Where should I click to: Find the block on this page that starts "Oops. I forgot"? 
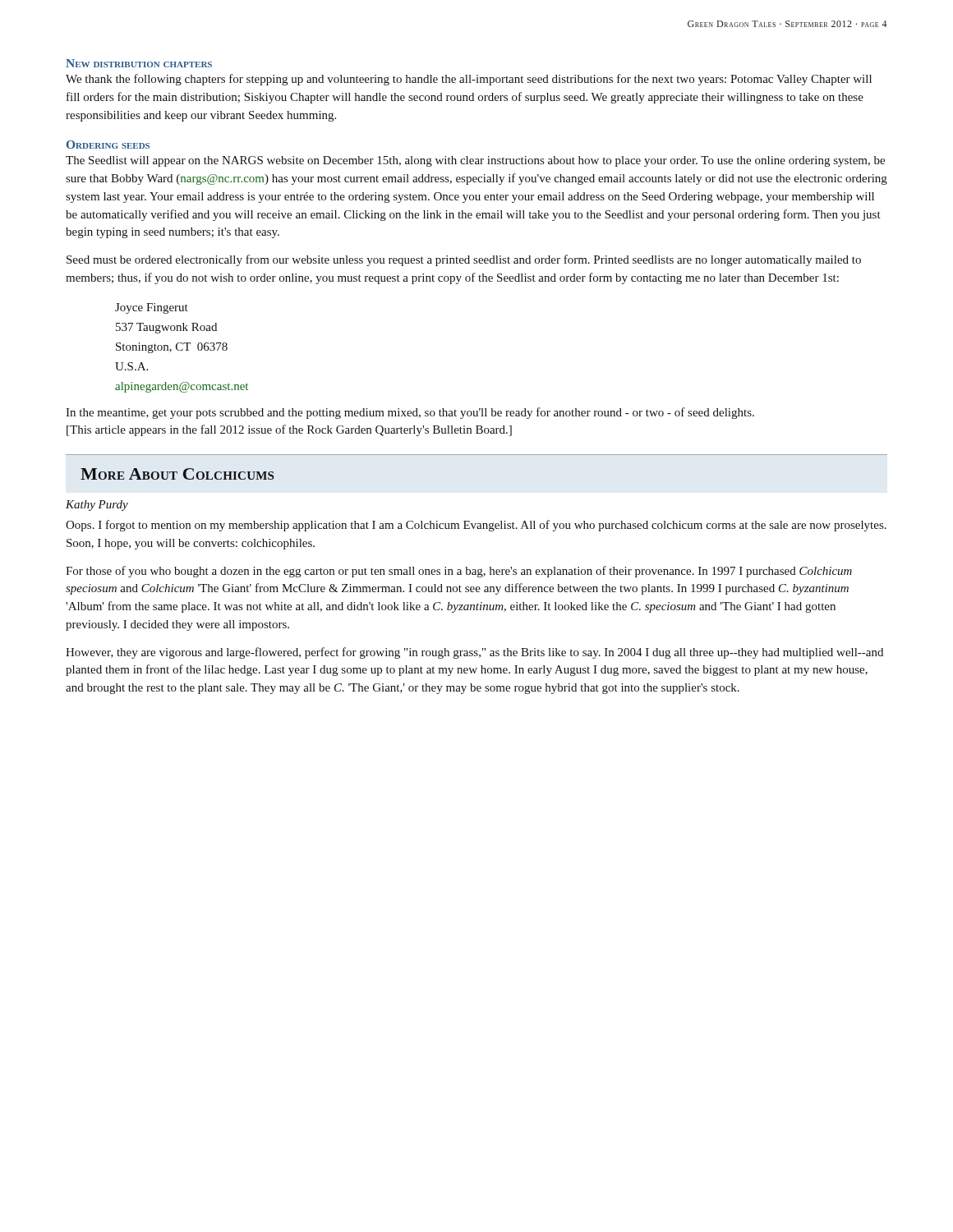tap(476, 534)
